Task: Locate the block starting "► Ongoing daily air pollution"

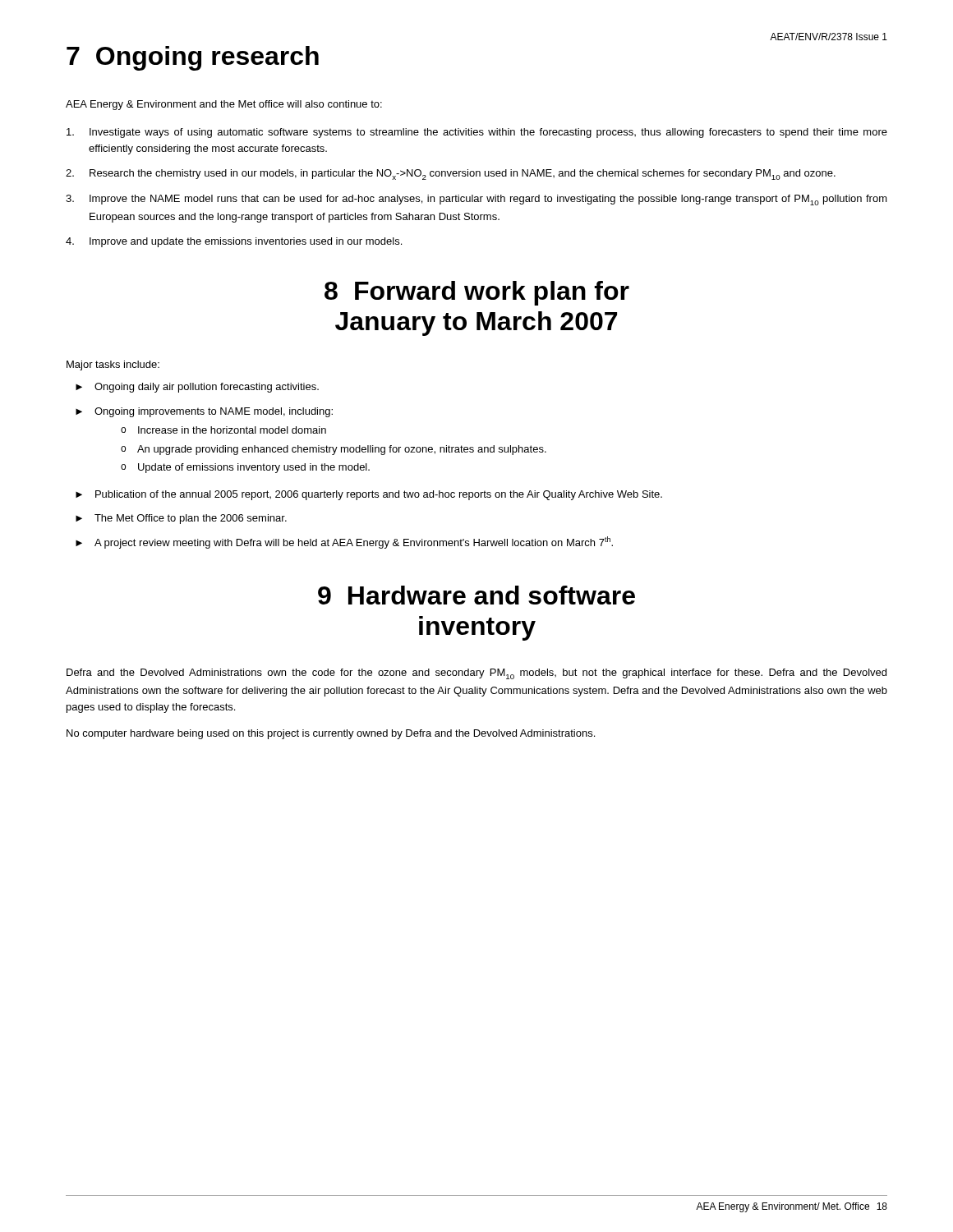Action: pos(197,388)
